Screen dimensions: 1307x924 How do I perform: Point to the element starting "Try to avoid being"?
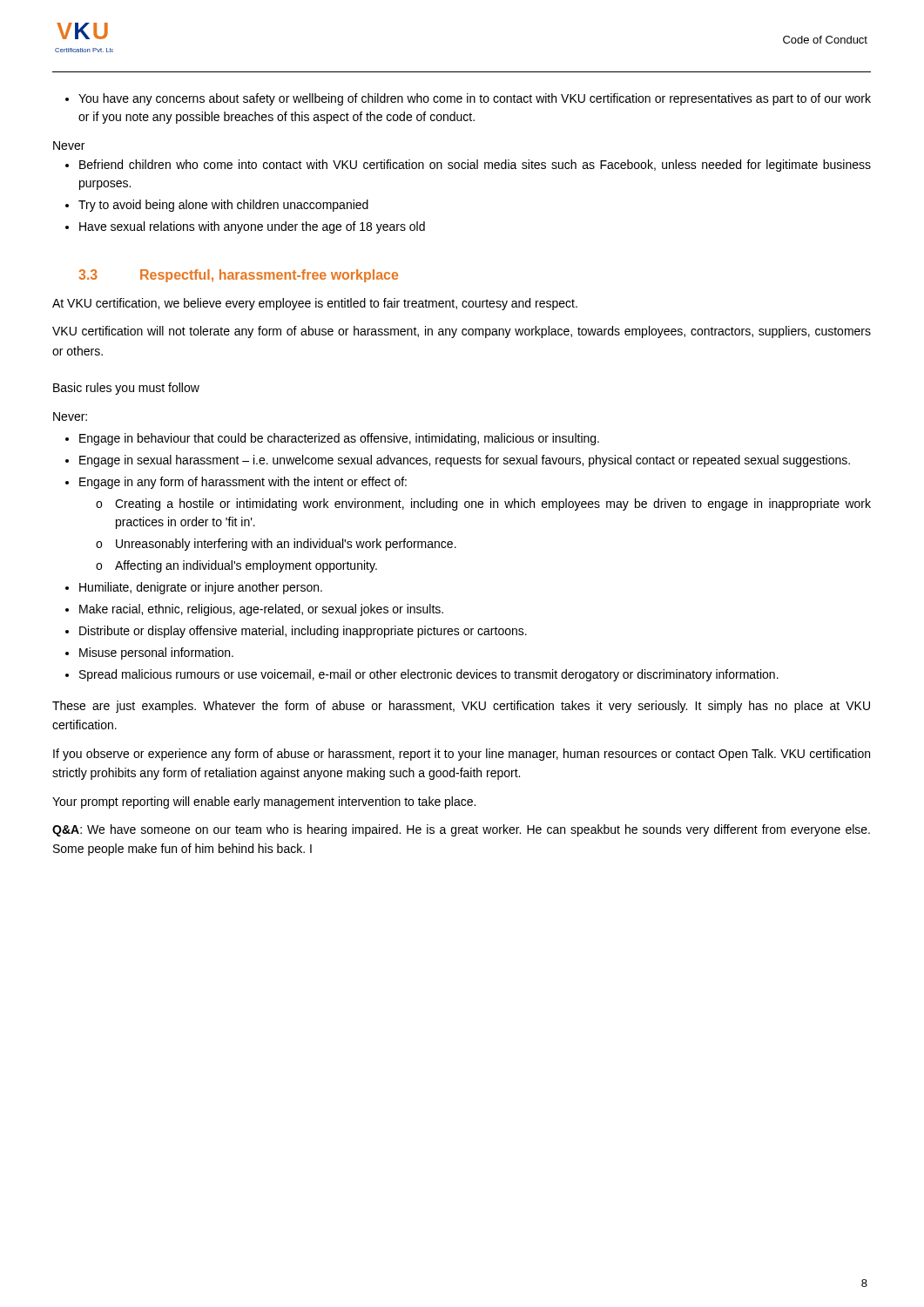click(x=217, y=206)
